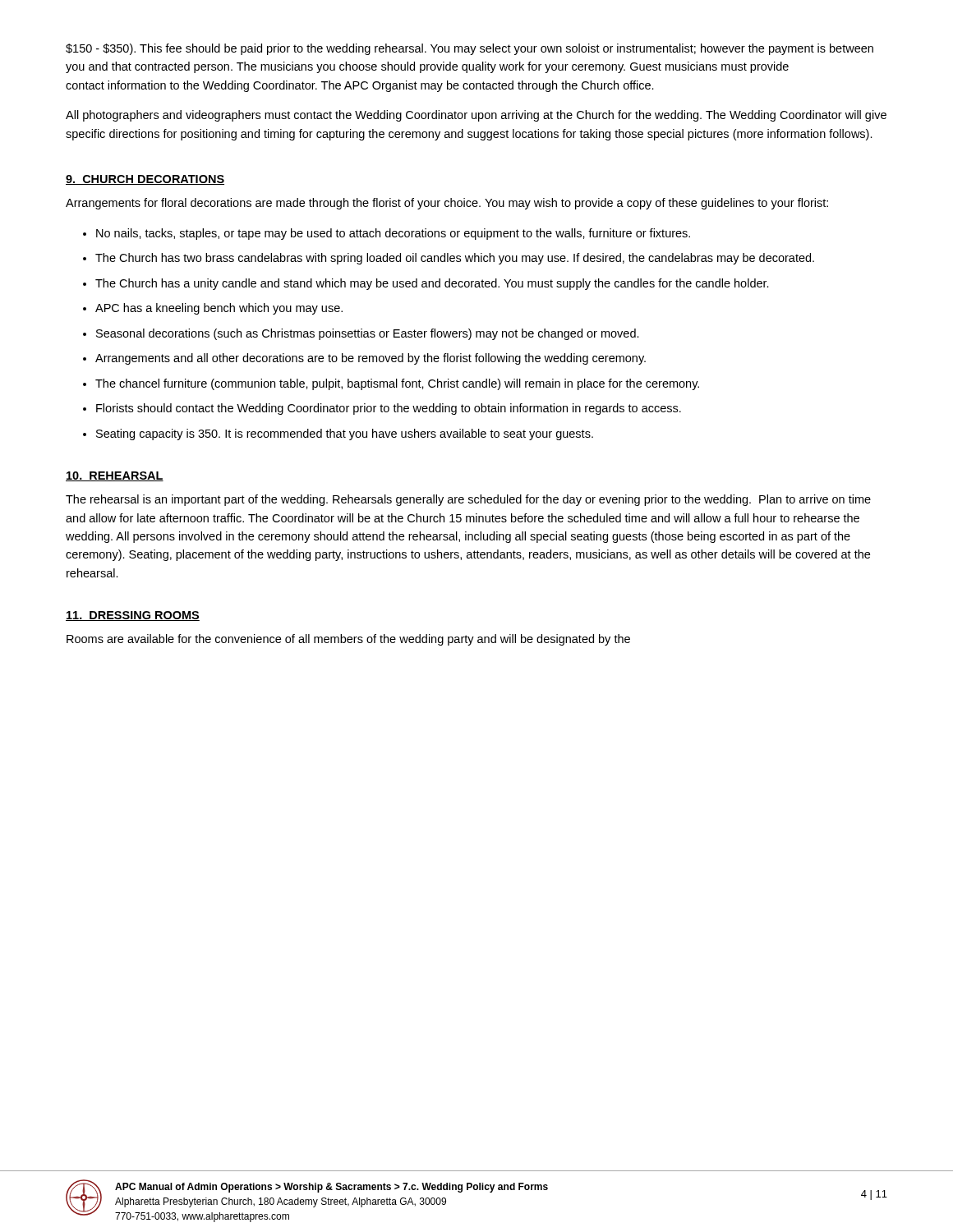Find the block starting "Arrangements and all other decorations are to be"
The height and width of the screenshot is (1232, 953).
pos(371,358)
